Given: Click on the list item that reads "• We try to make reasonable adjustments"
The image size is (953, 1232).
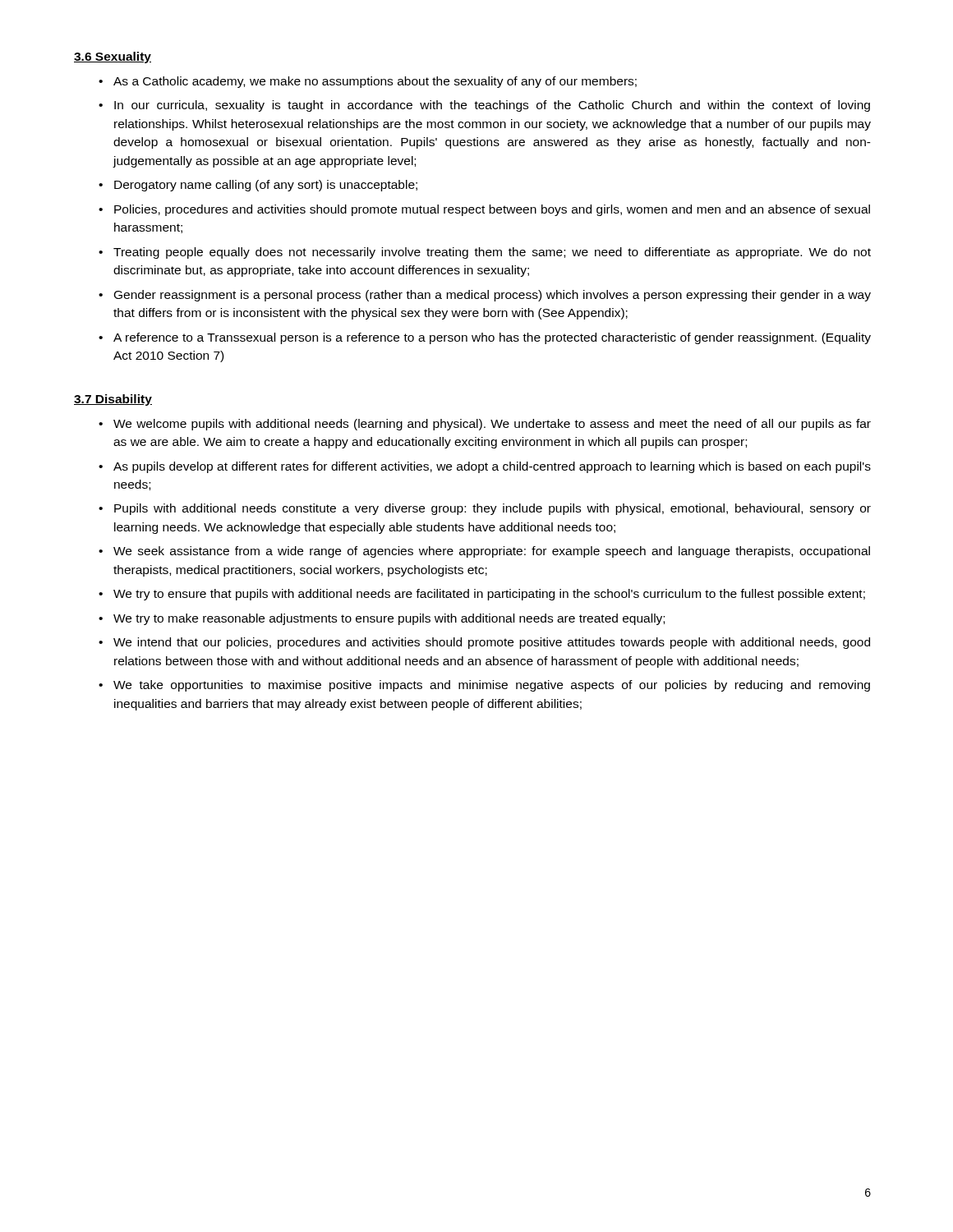Looking at the screenshot, I should coord(382,618).
